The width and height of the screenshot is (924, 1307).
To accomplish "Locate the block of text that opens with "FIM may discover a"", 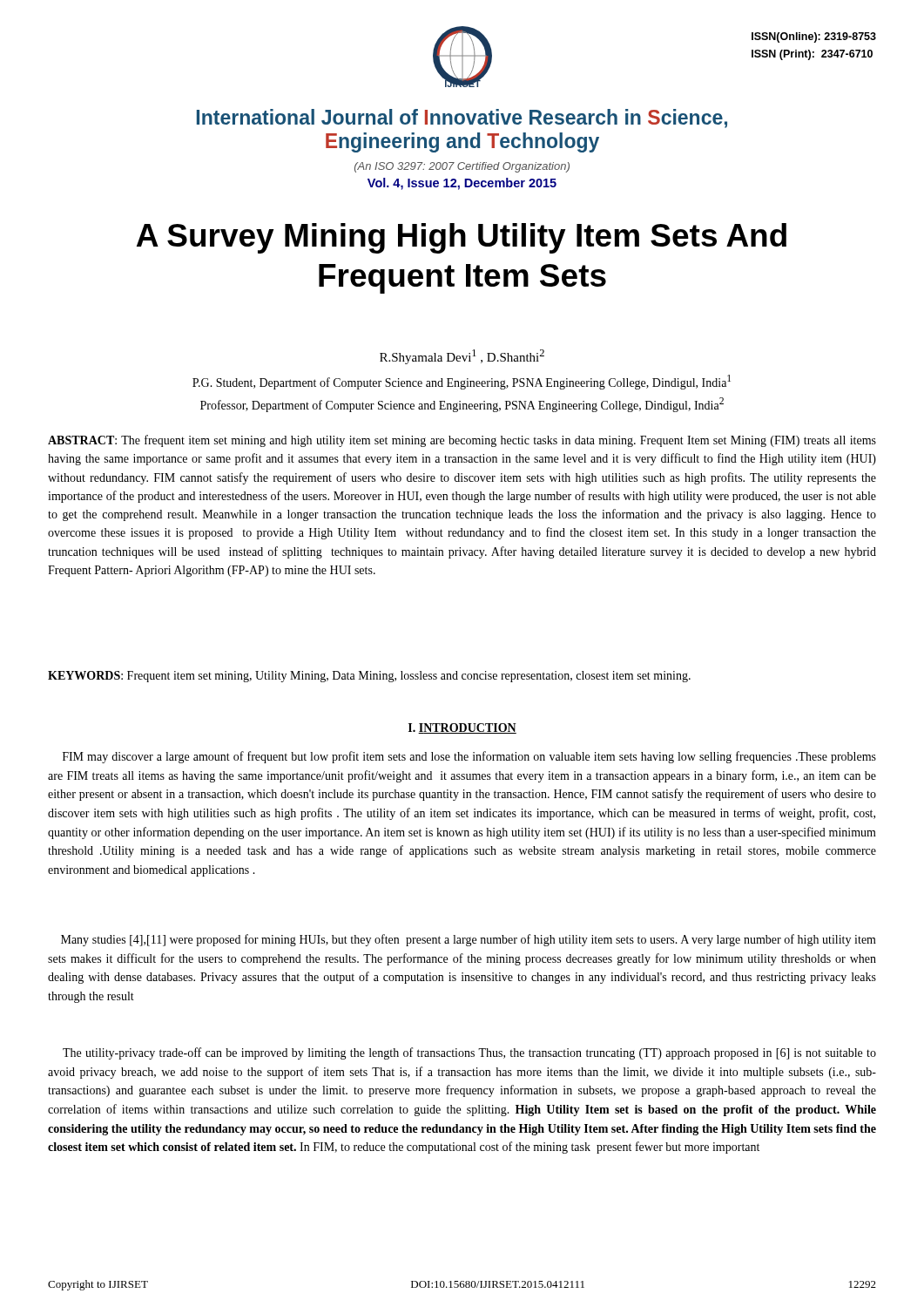I will pyautogui.click(x=462, y=813).
